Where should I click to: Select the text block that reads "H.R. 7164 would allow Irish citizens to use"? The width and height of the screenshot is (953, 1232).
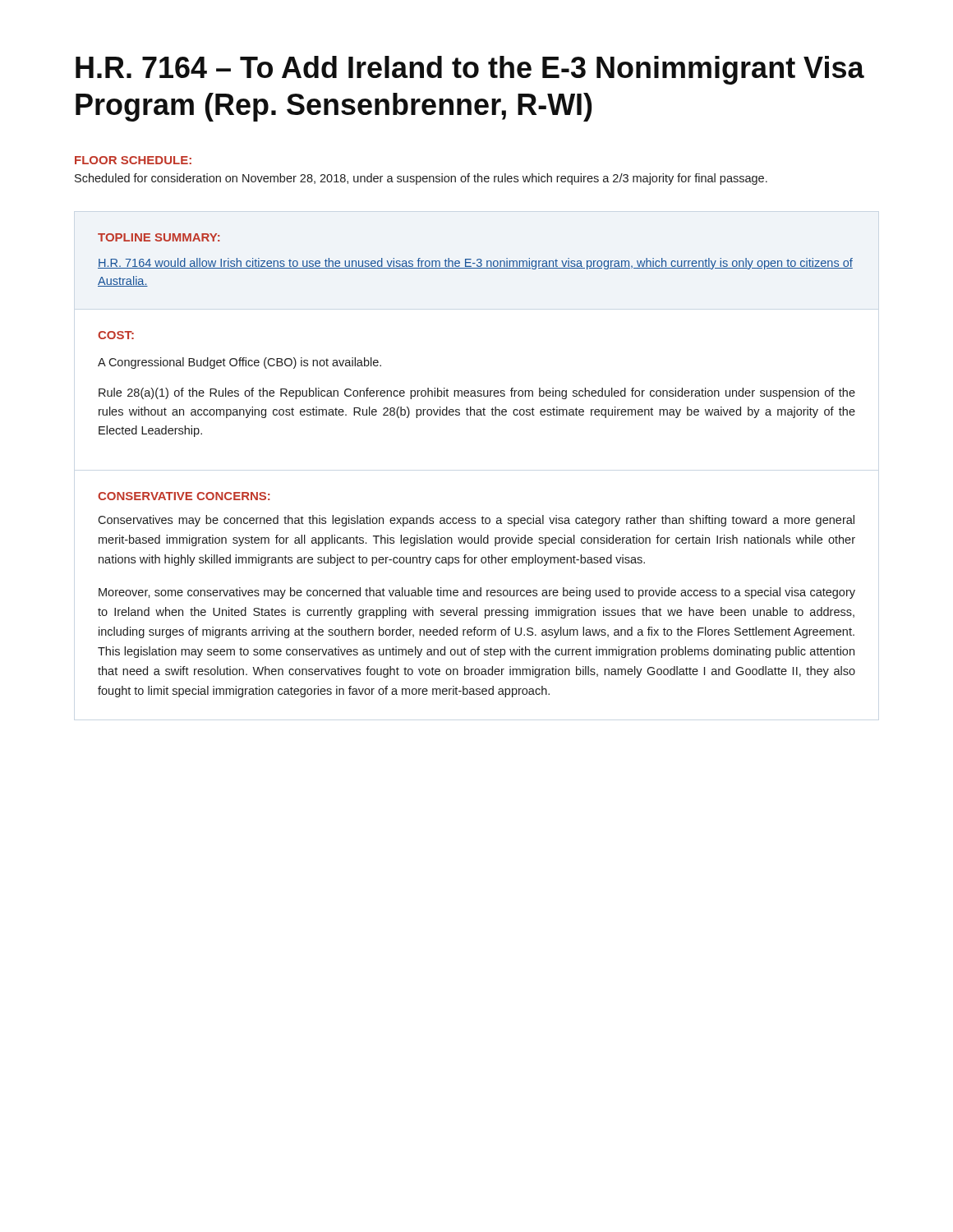475,272
